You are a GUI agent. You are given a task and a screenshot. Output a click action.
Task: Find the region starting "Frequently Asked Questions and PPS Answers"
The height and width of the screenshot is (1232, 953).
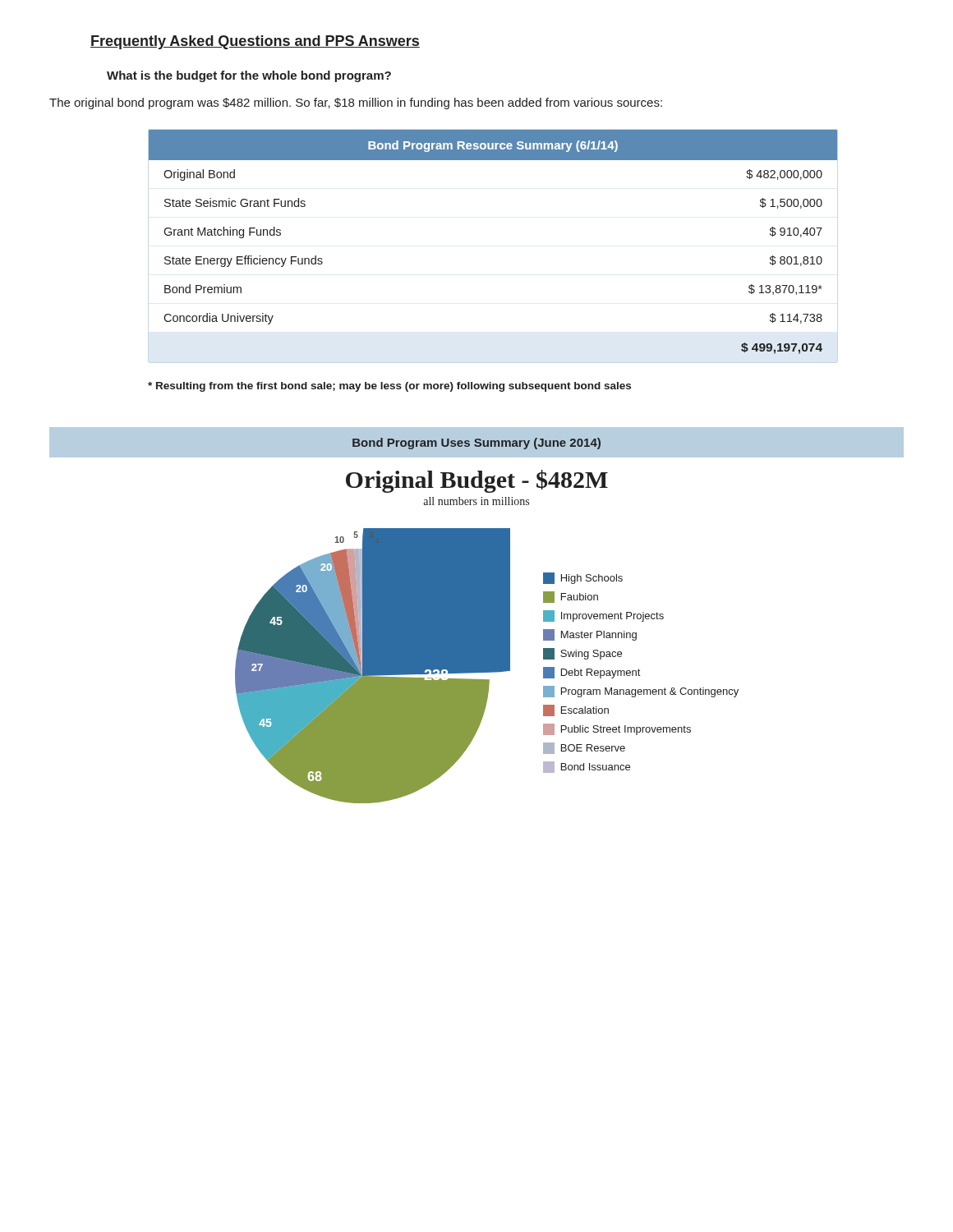coord(255,42)
